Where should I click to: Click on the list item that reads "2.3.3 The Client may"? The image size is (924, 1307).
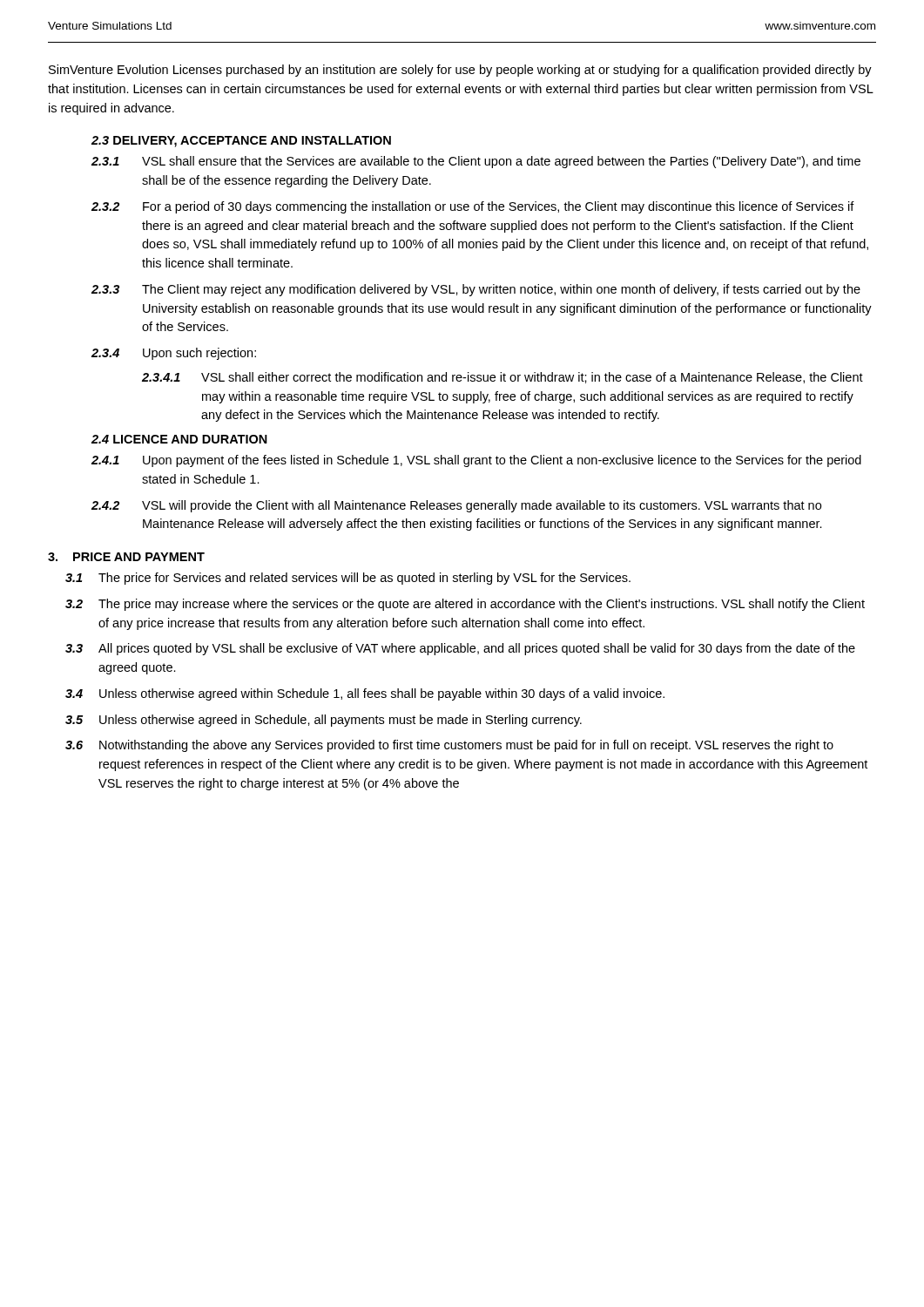coord(484,309)
